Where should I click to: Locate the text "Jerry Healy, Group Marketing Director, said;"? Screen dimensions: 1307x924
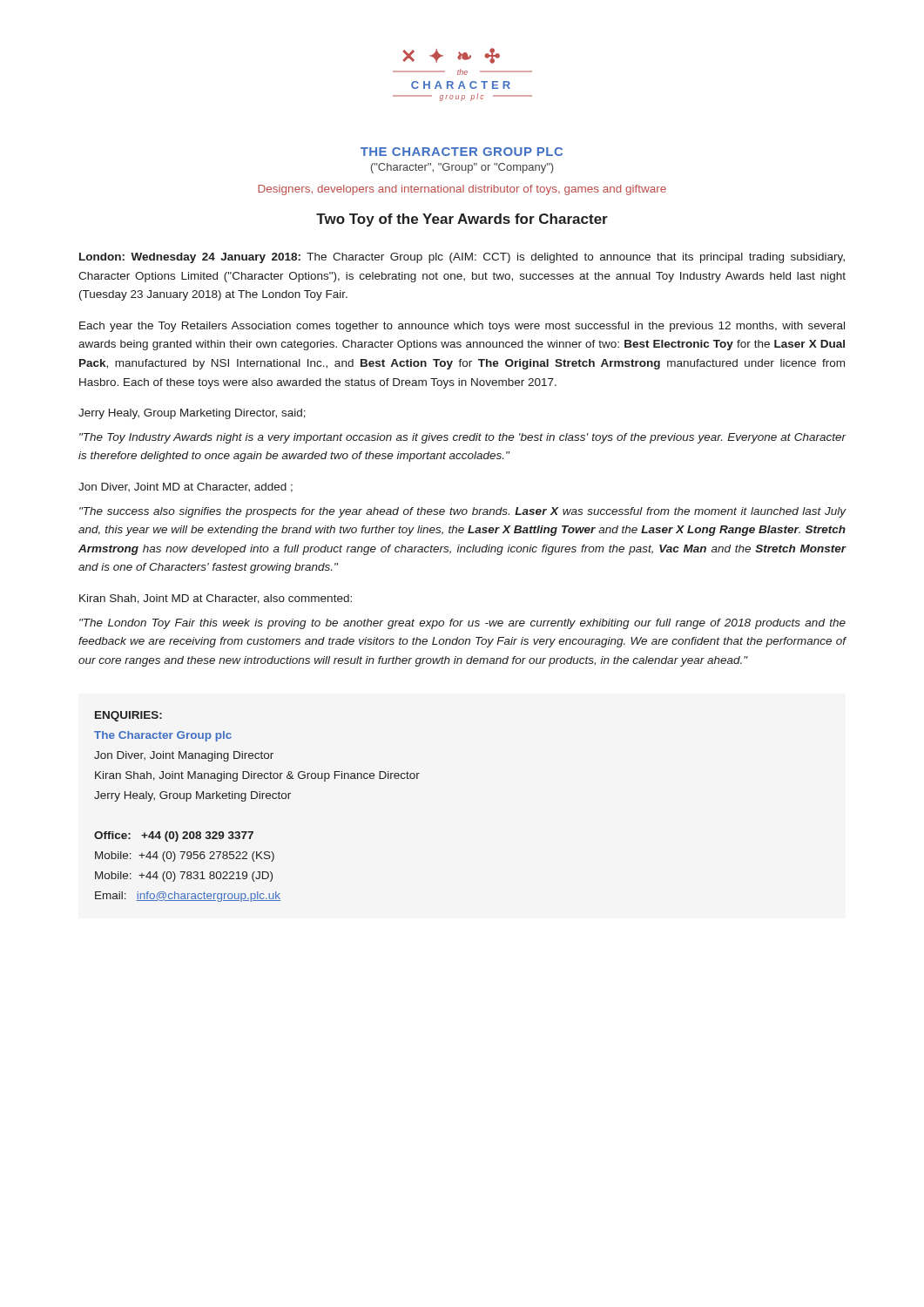[x=192, y=413]
